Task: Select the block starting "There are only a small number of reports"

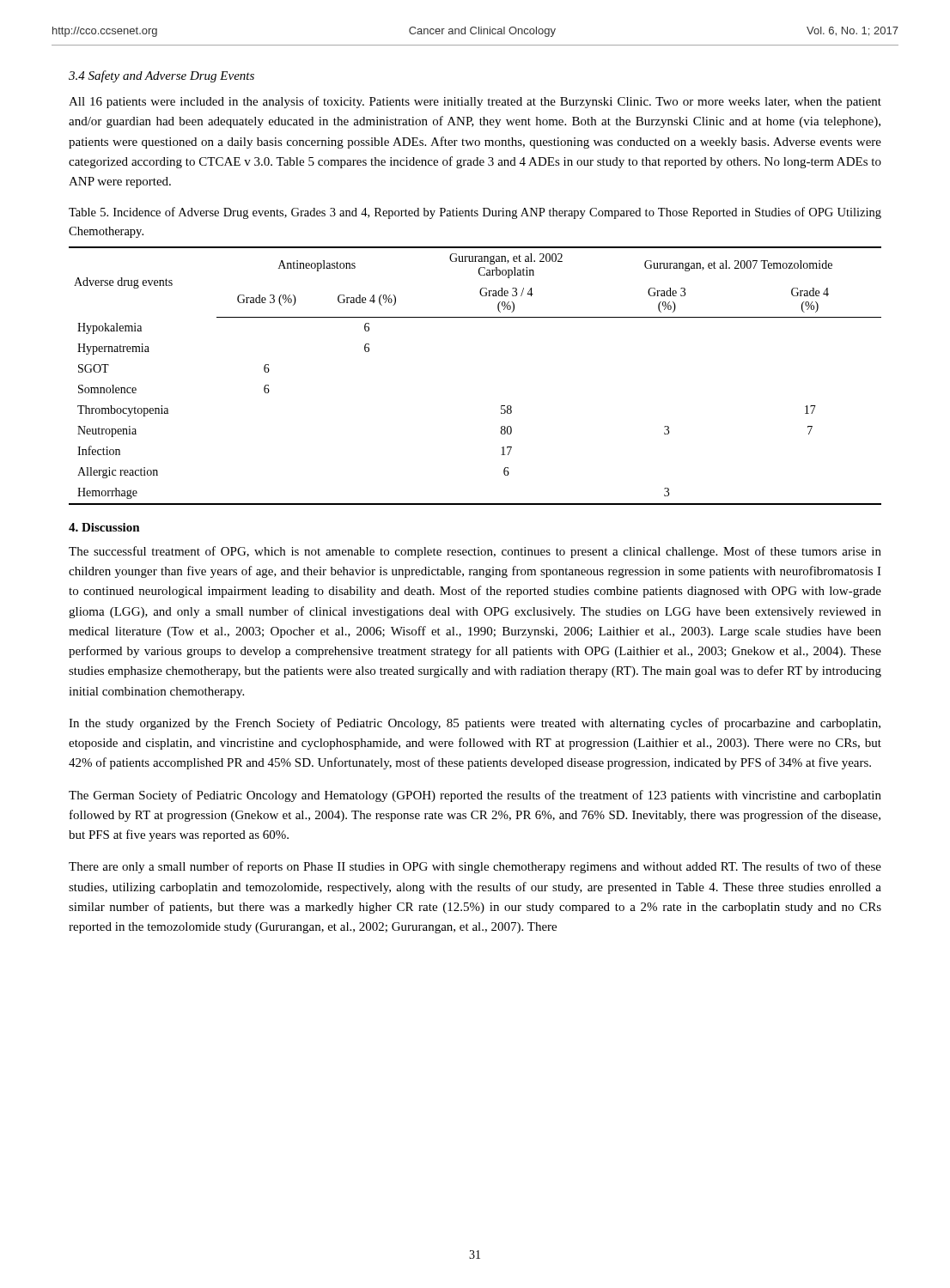Action: pos(475,897)
